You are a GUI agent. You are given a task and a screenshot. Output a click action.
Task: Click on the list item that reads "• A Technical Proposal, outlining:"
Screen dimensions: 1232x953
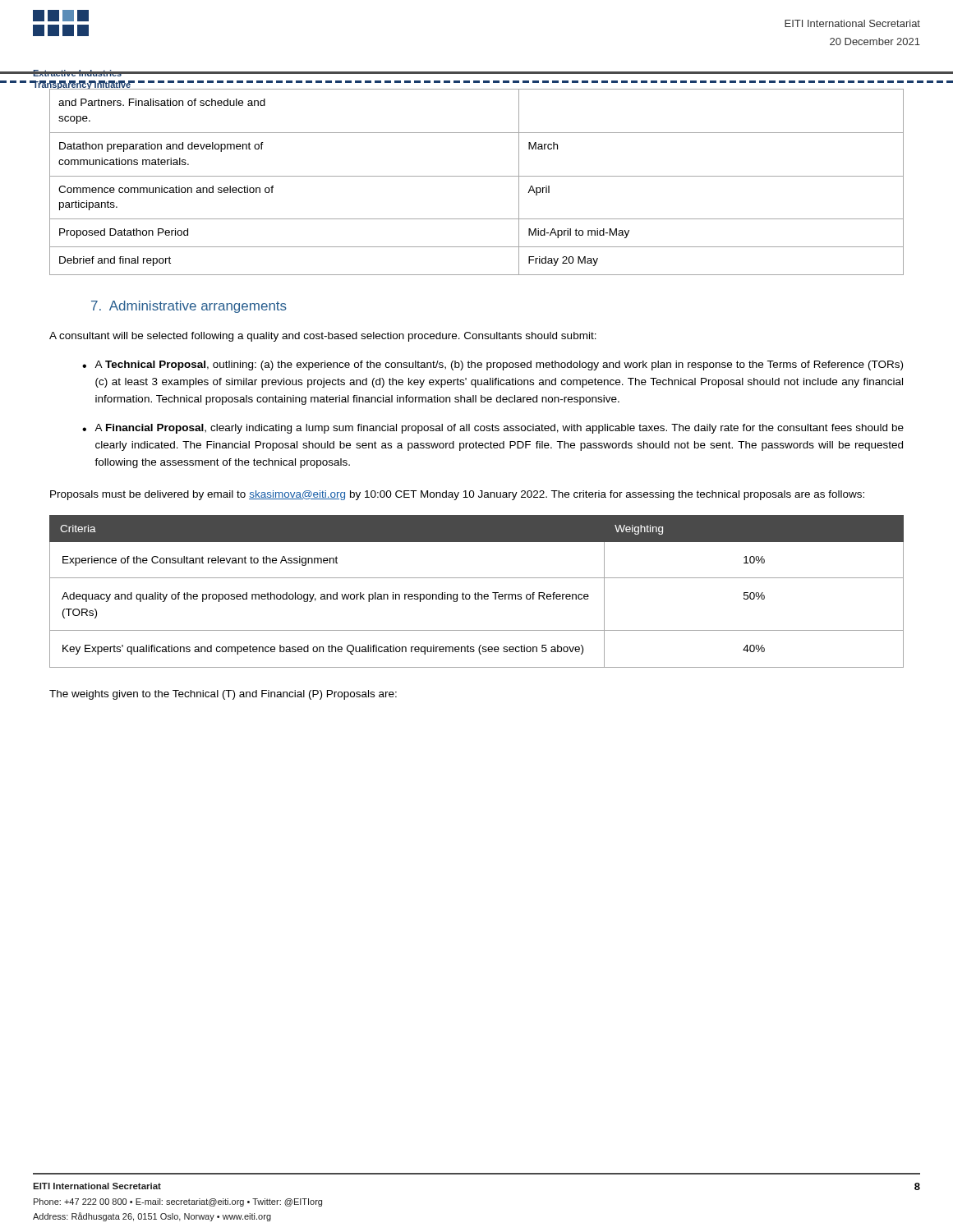coord(493,382)
